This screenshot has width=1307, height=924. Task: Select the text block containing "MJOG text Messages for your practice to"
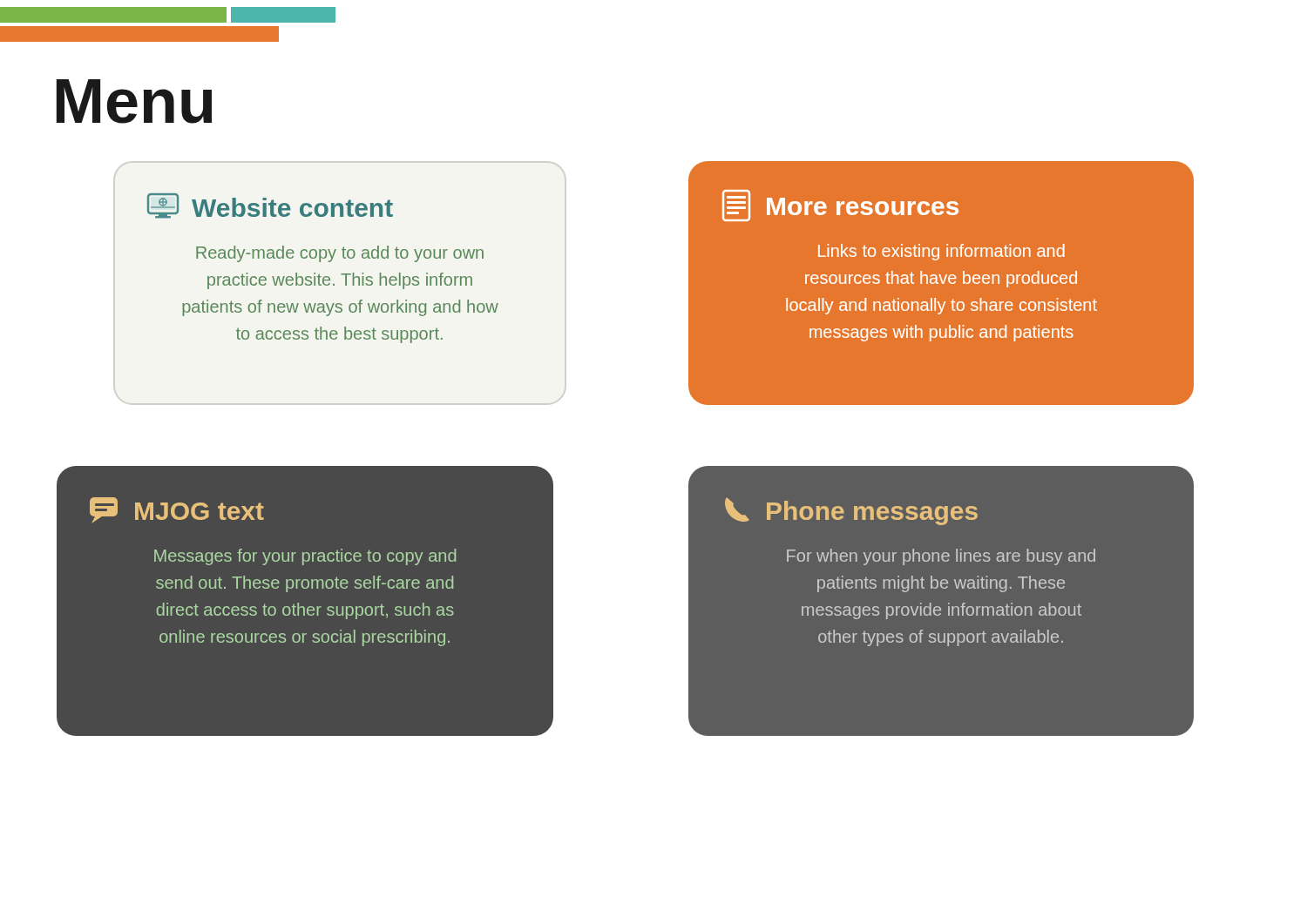coord(305,572)
